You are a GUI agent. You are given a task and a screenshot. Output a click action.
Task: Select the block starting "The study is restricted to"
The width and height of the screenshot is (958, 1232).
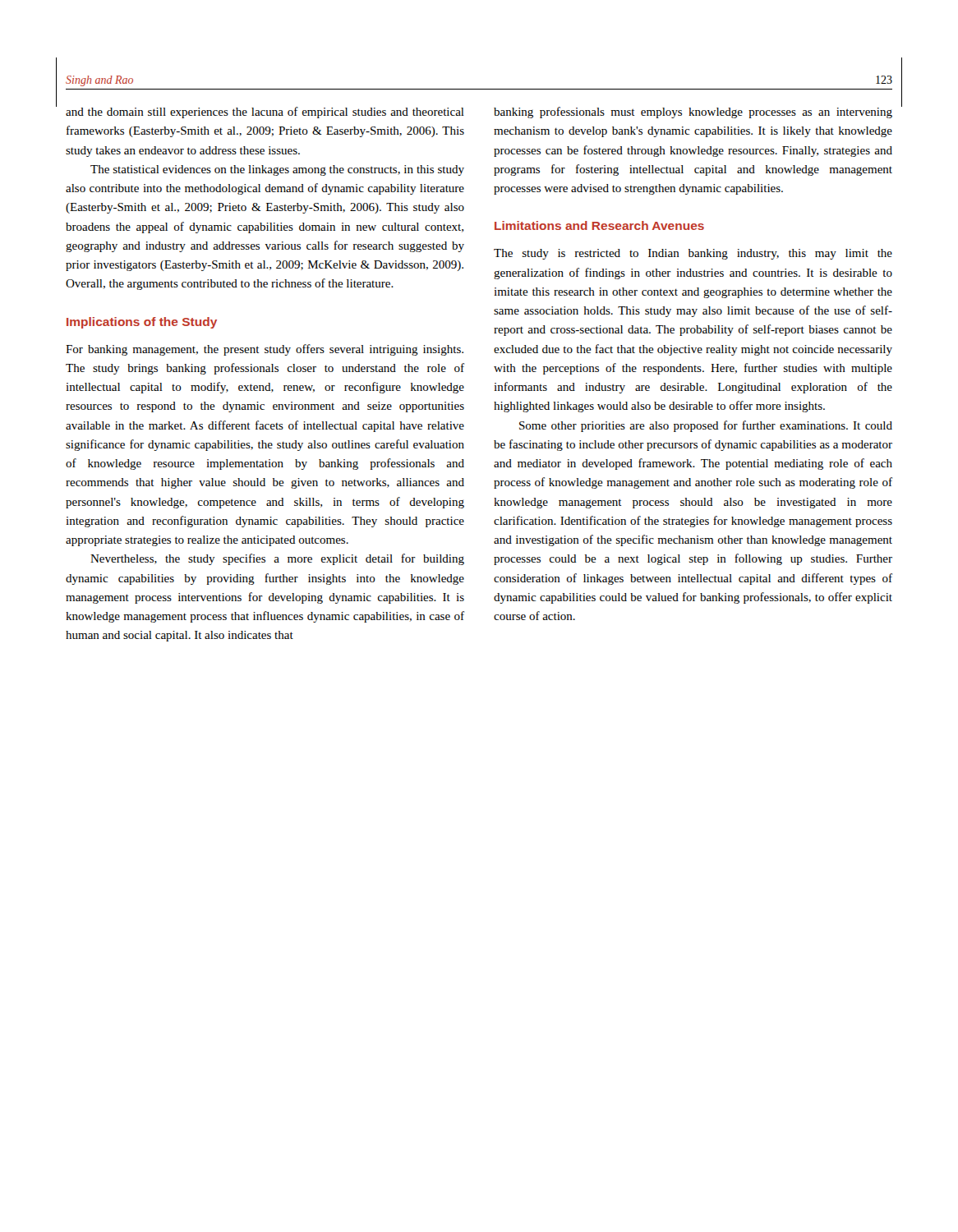click(x=693, y=435)
